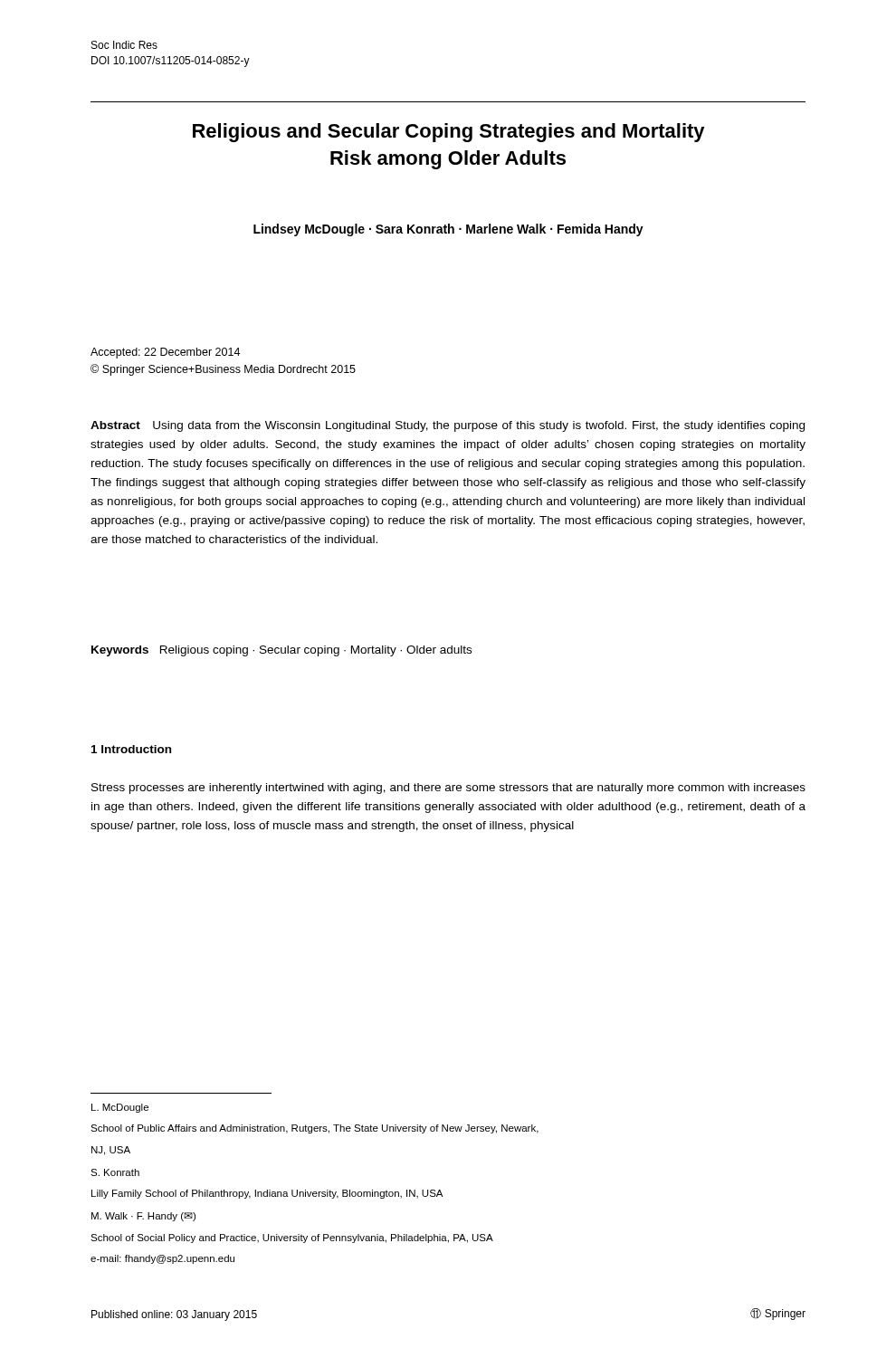Find the text block containing "Accepted: 22 December"
The height and width of the screenshot is (1358, 896).
pyautogui.click(x=223, y=361)
